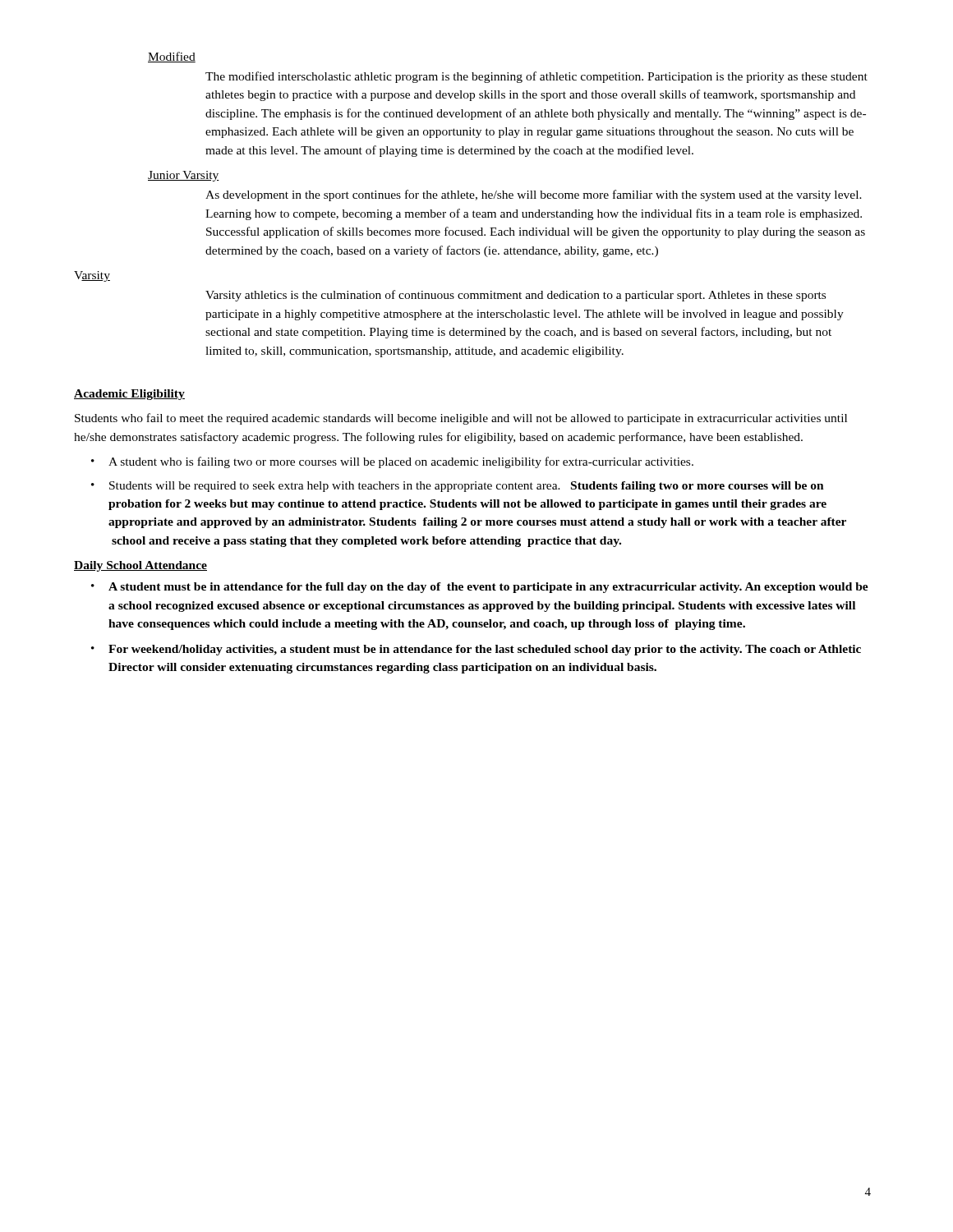This screenshot has height=1232, width=953.
Task: Locate the text block starting "• A student must be"
Action: (x=481, y=605)
